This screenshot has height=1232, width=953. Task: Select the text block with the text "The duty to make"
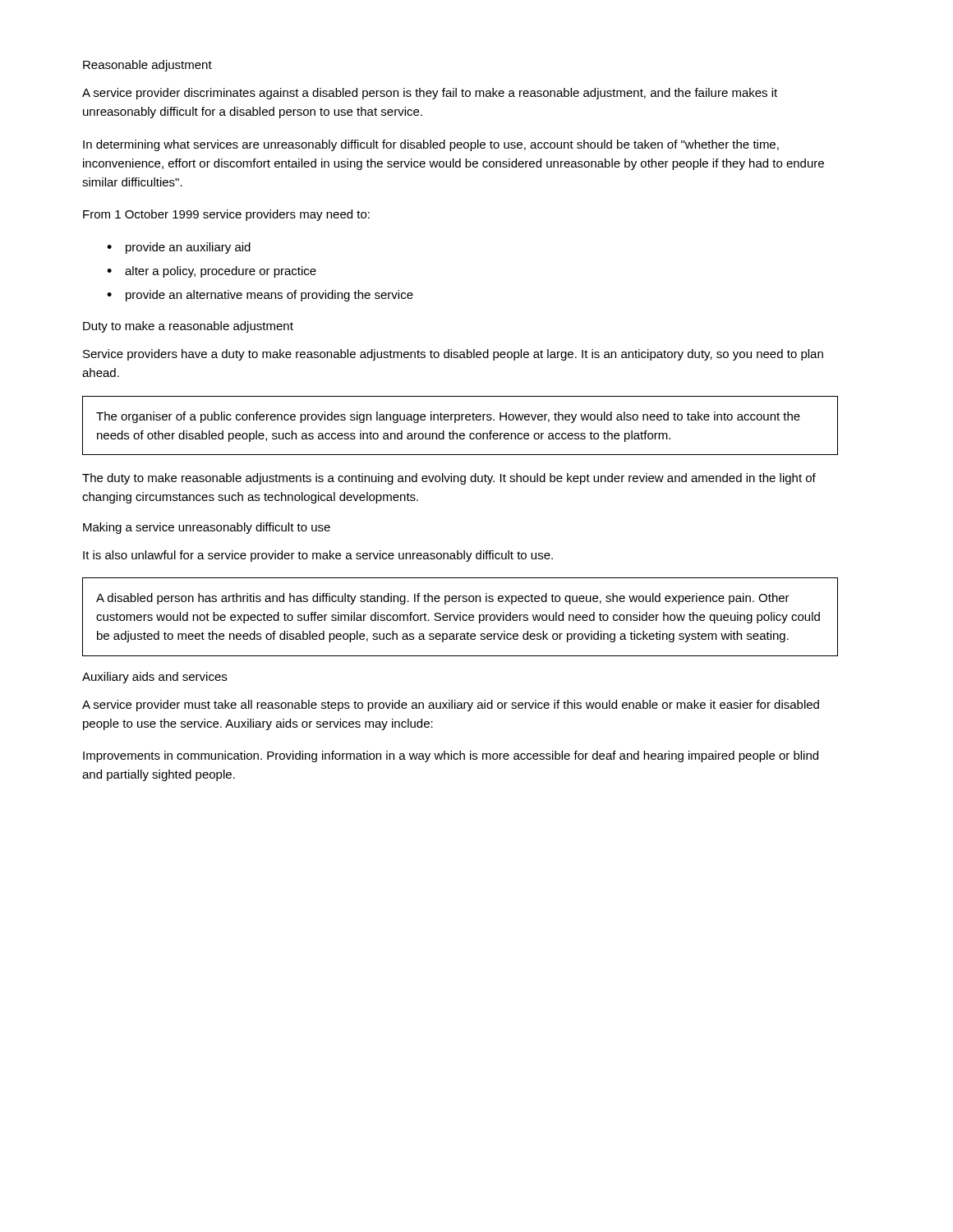449,487
